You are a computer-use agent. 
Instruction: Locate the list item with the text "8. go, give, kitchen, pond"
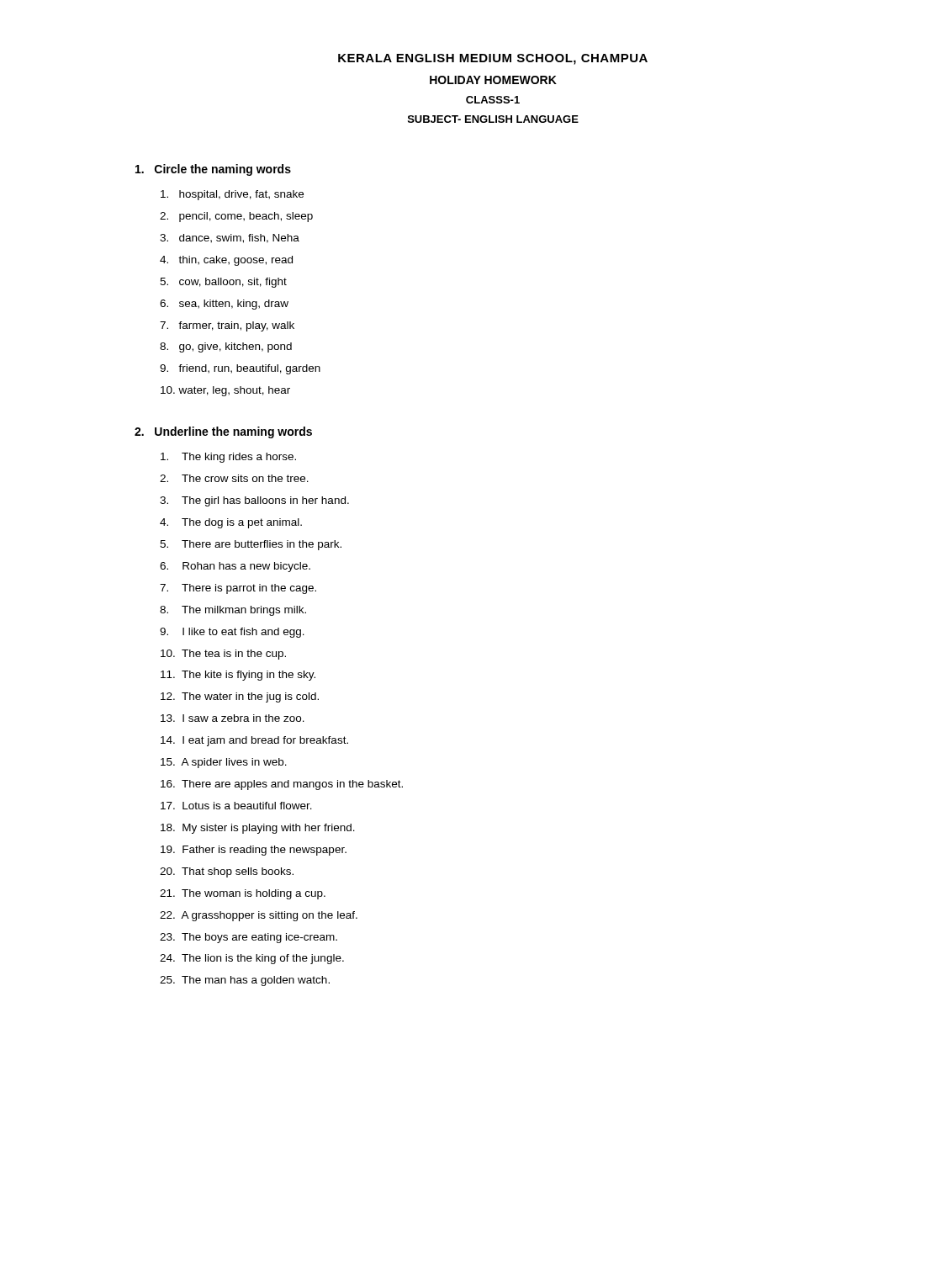click(x=226, y=347)
